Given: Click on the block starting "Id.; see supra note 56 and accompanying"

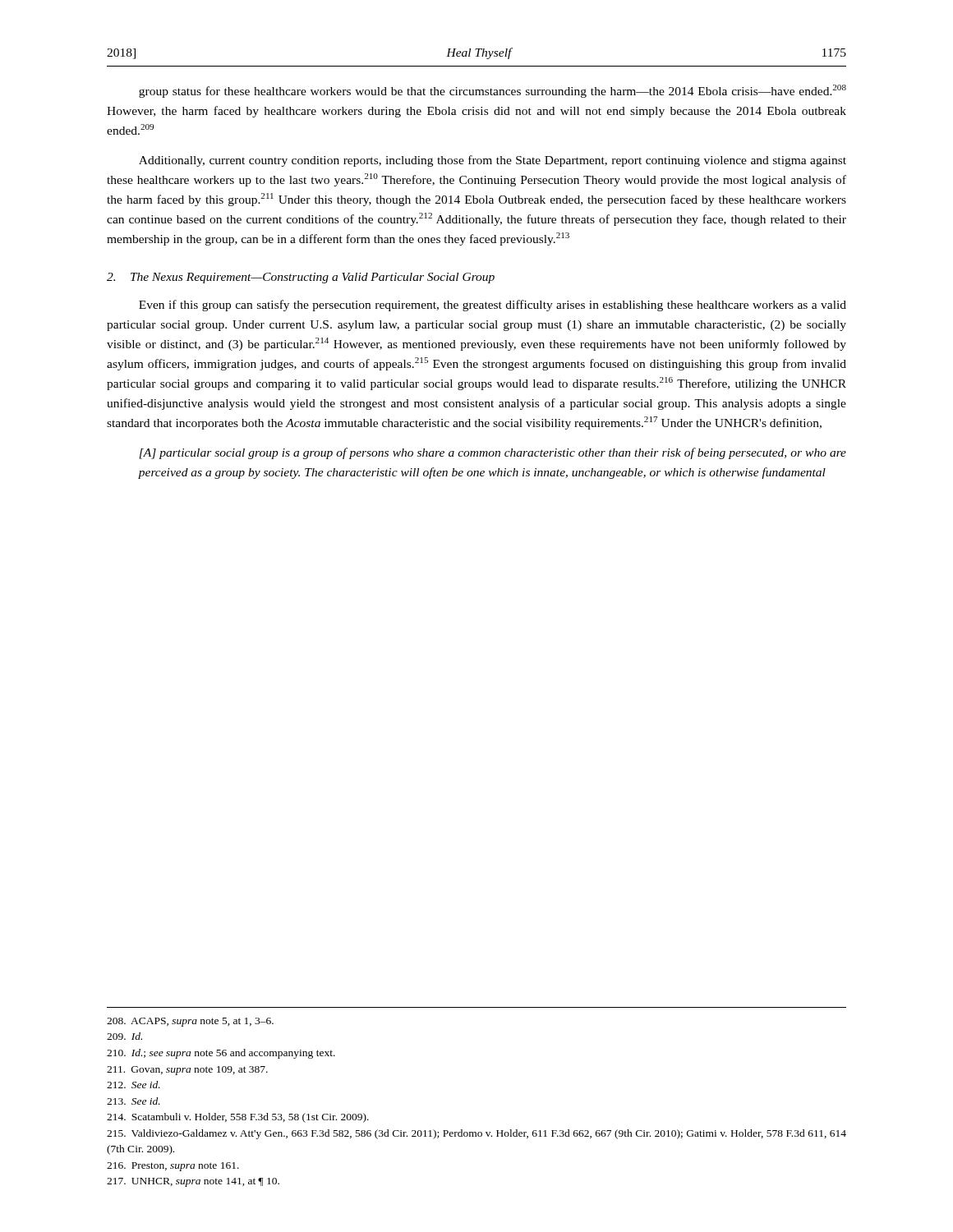Looking at the screenshot, I should (x=221, y=1054).
